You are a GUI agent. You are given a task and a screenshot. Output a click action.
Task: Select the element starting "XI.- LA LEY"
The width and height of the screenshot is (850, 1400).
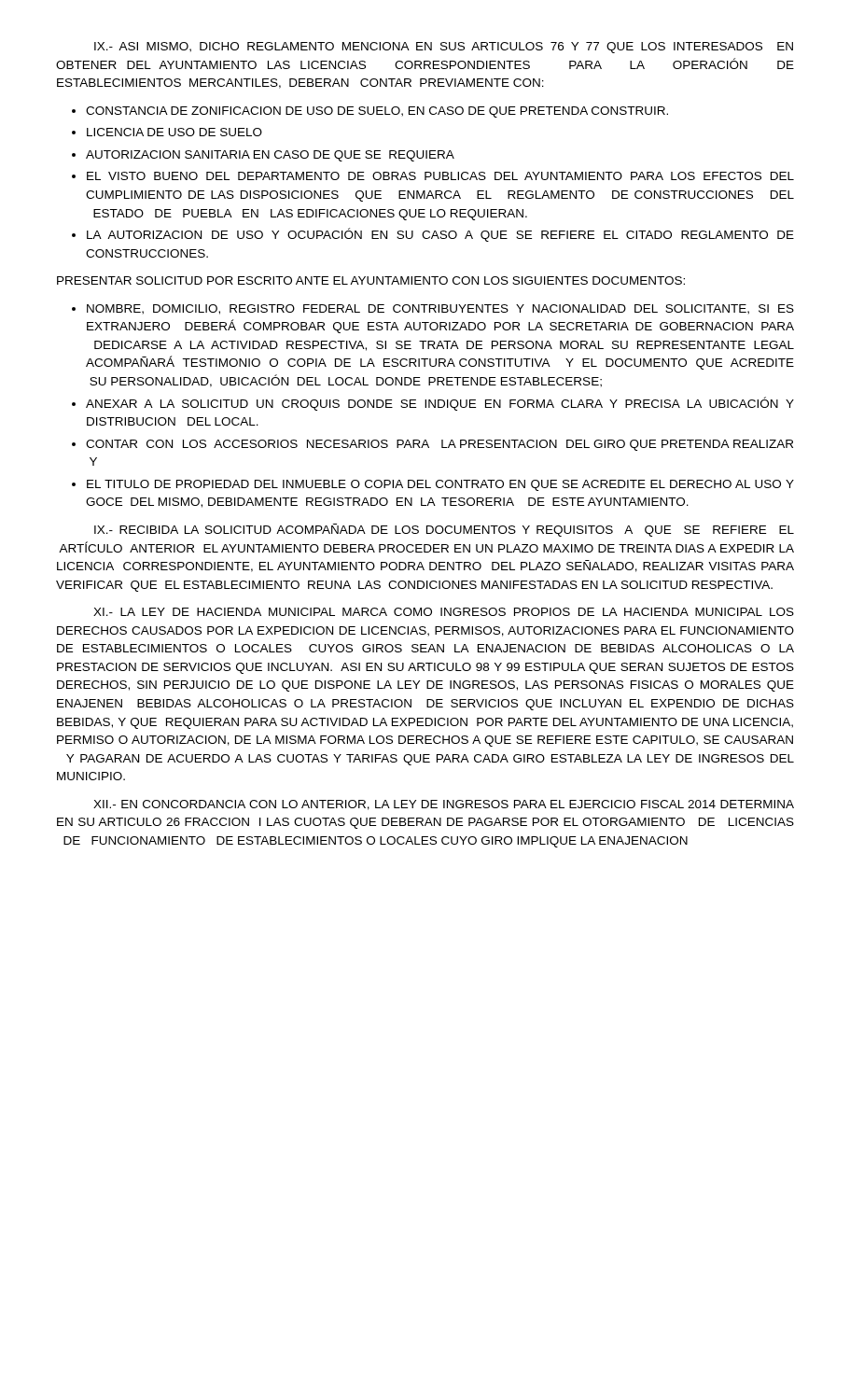(x=425, y=694)
